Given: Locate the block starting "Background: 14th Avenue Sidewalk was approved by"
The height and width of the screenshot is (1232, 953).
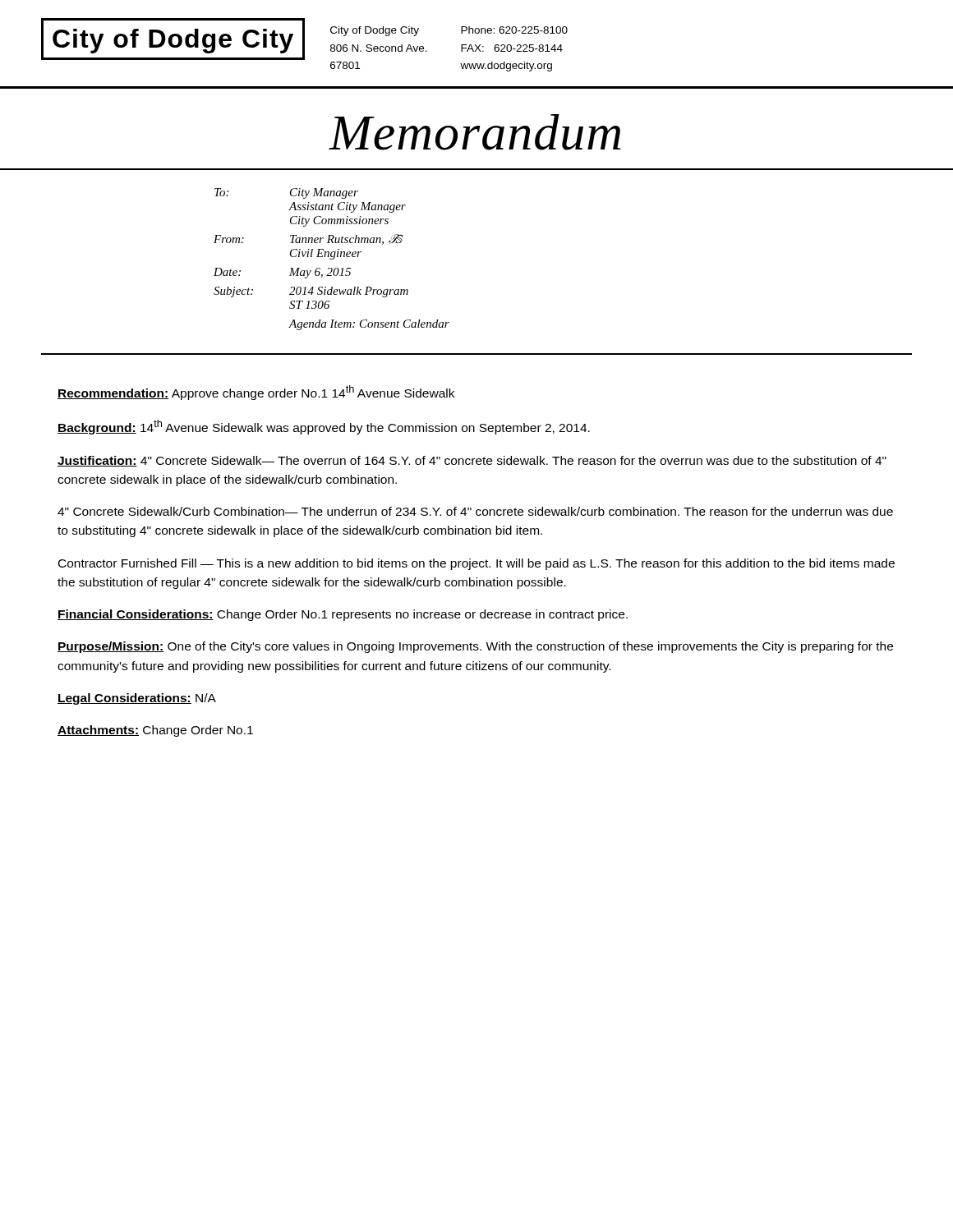Looking at the screenshot, I should (476, 427).
